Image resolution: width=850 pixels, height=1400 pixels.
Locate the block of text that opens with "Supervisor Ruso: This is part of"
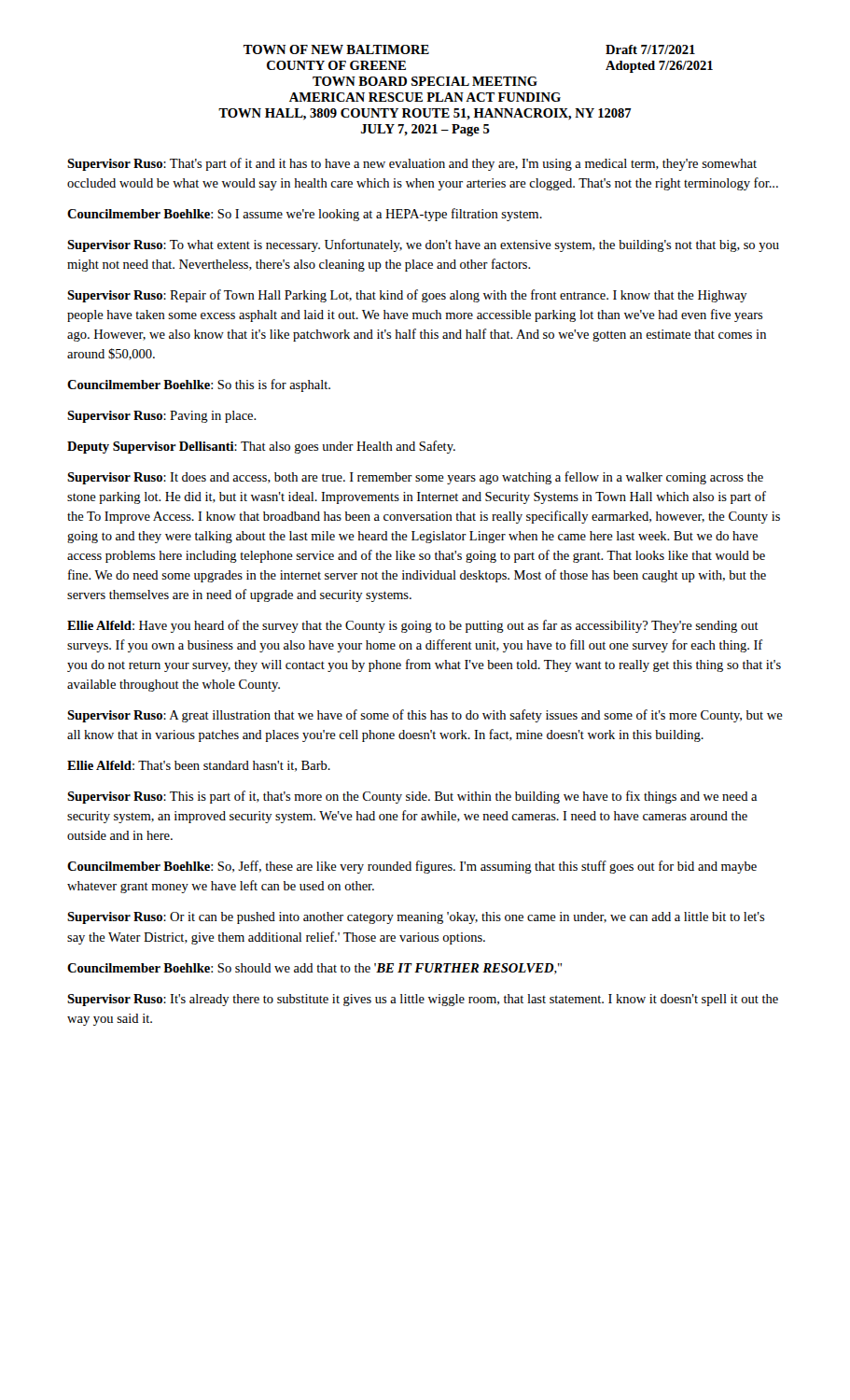tap(412, 816)
